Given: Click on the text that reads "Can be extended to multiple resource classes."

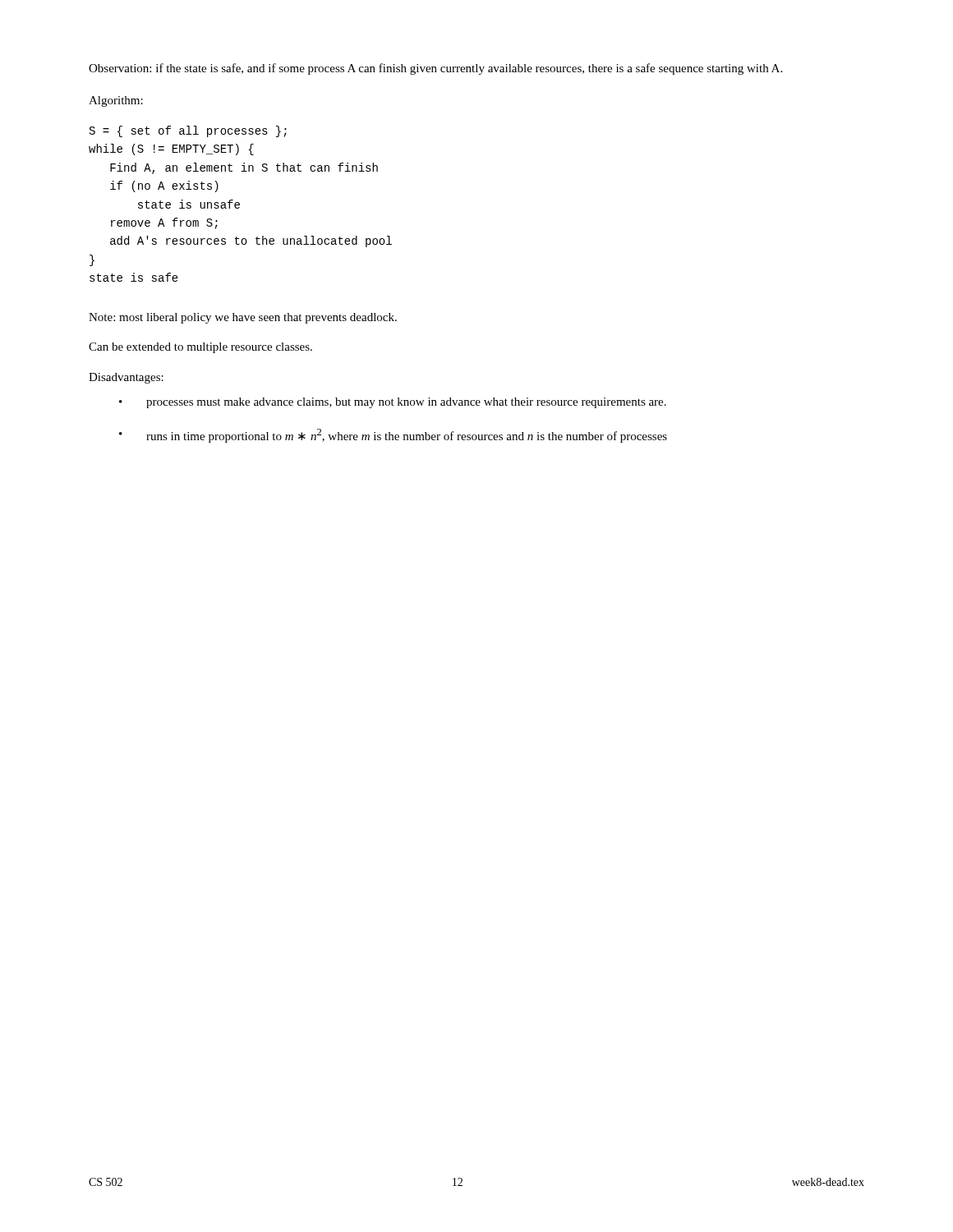Looking at the screenshot, I should click(201, 347).
